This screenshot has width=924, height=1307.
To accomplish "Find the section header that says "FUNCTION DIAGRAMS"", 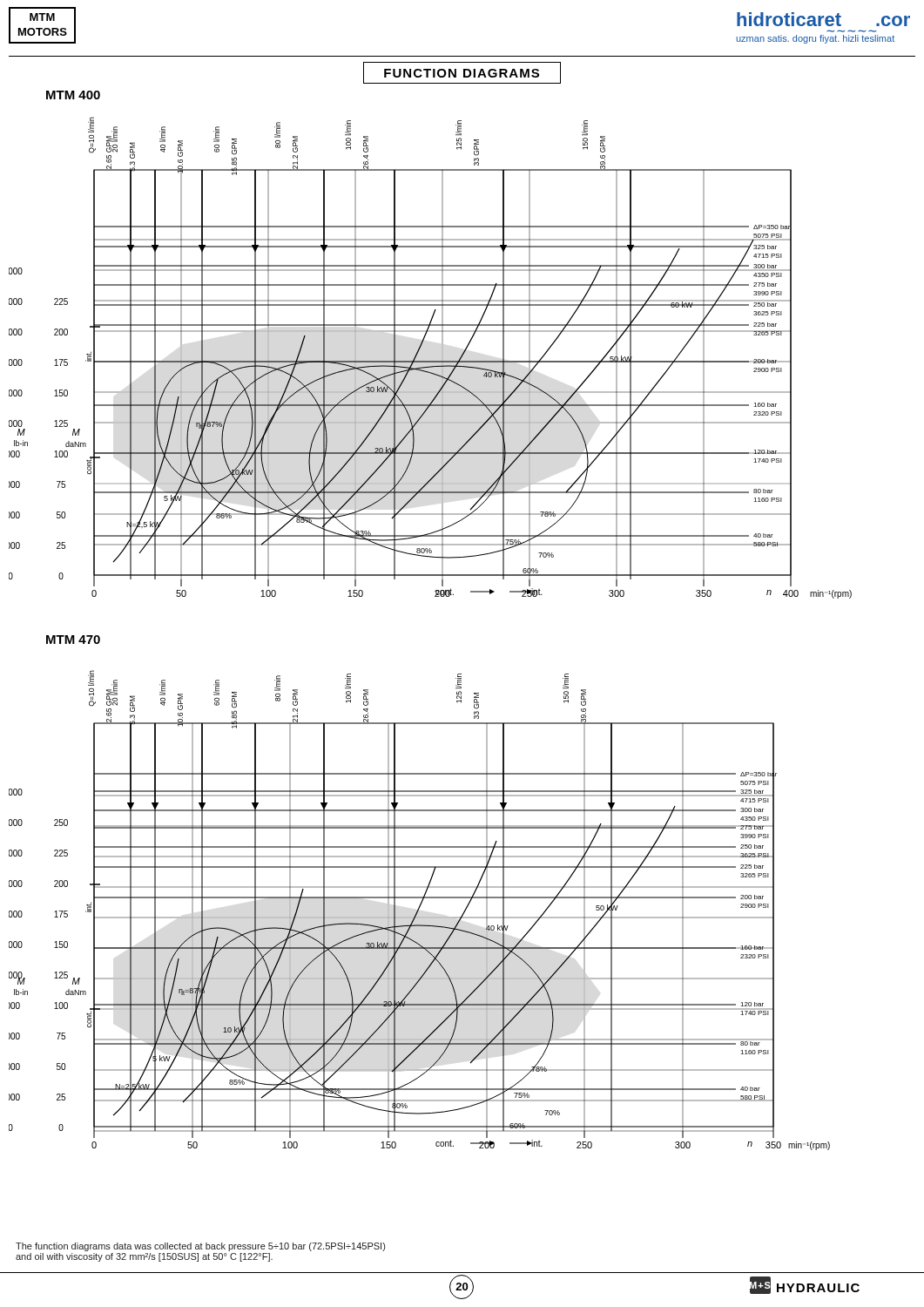I will 462,73.
